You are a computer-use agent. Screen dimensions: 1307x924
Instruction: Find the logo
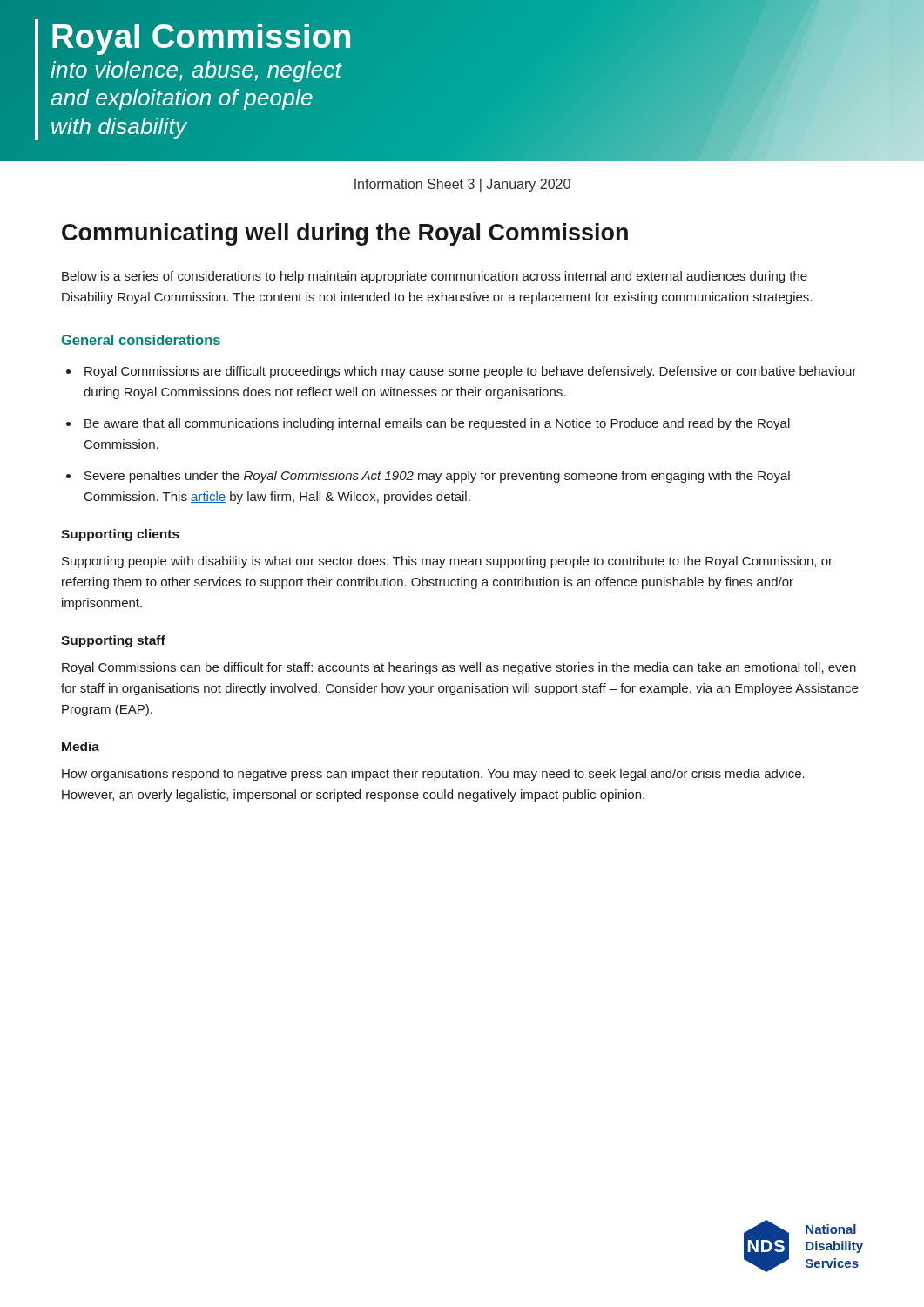801,1246
